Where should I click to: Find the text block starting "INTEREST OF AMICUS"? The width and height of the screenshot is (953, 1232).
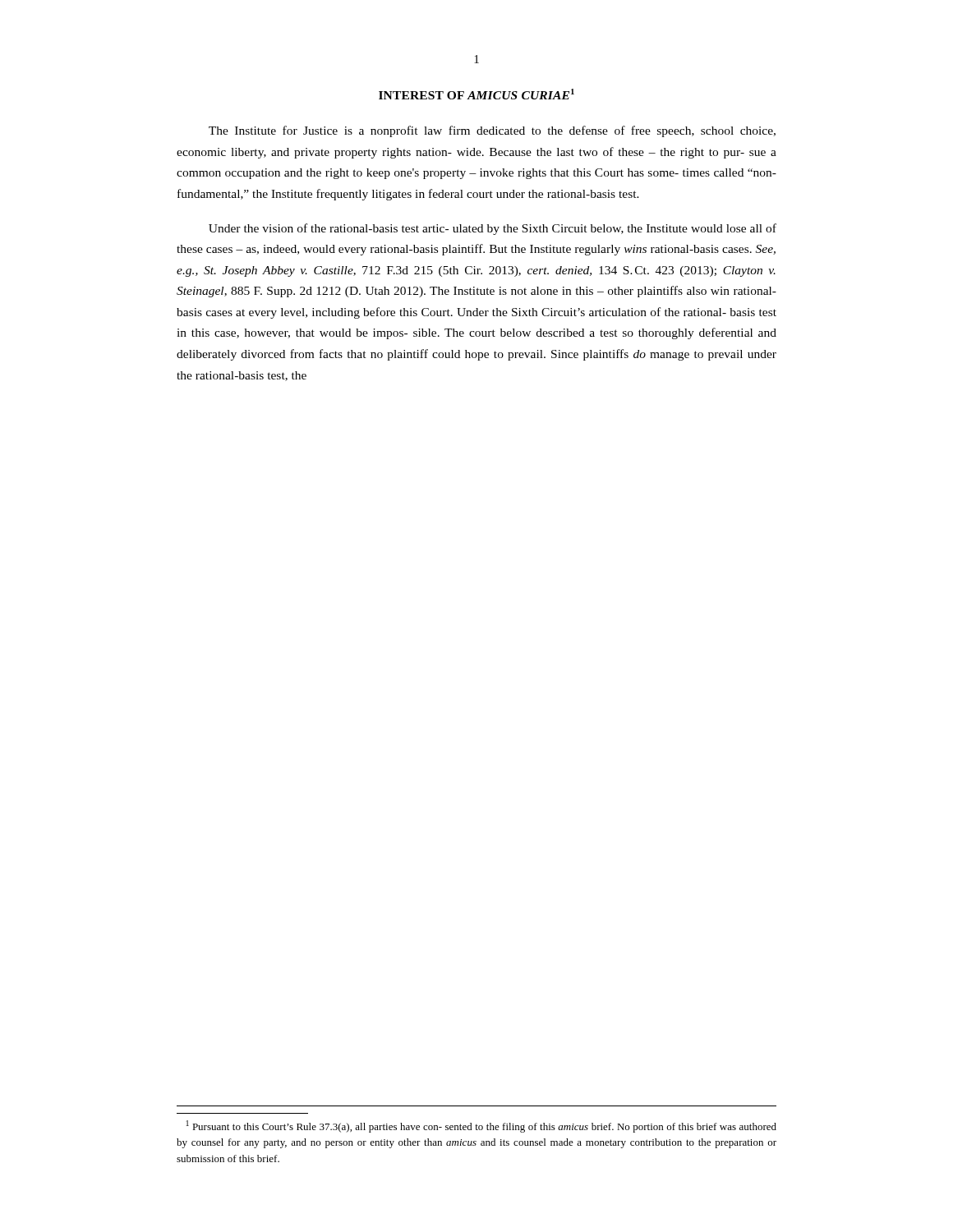(x=476, y=94)
